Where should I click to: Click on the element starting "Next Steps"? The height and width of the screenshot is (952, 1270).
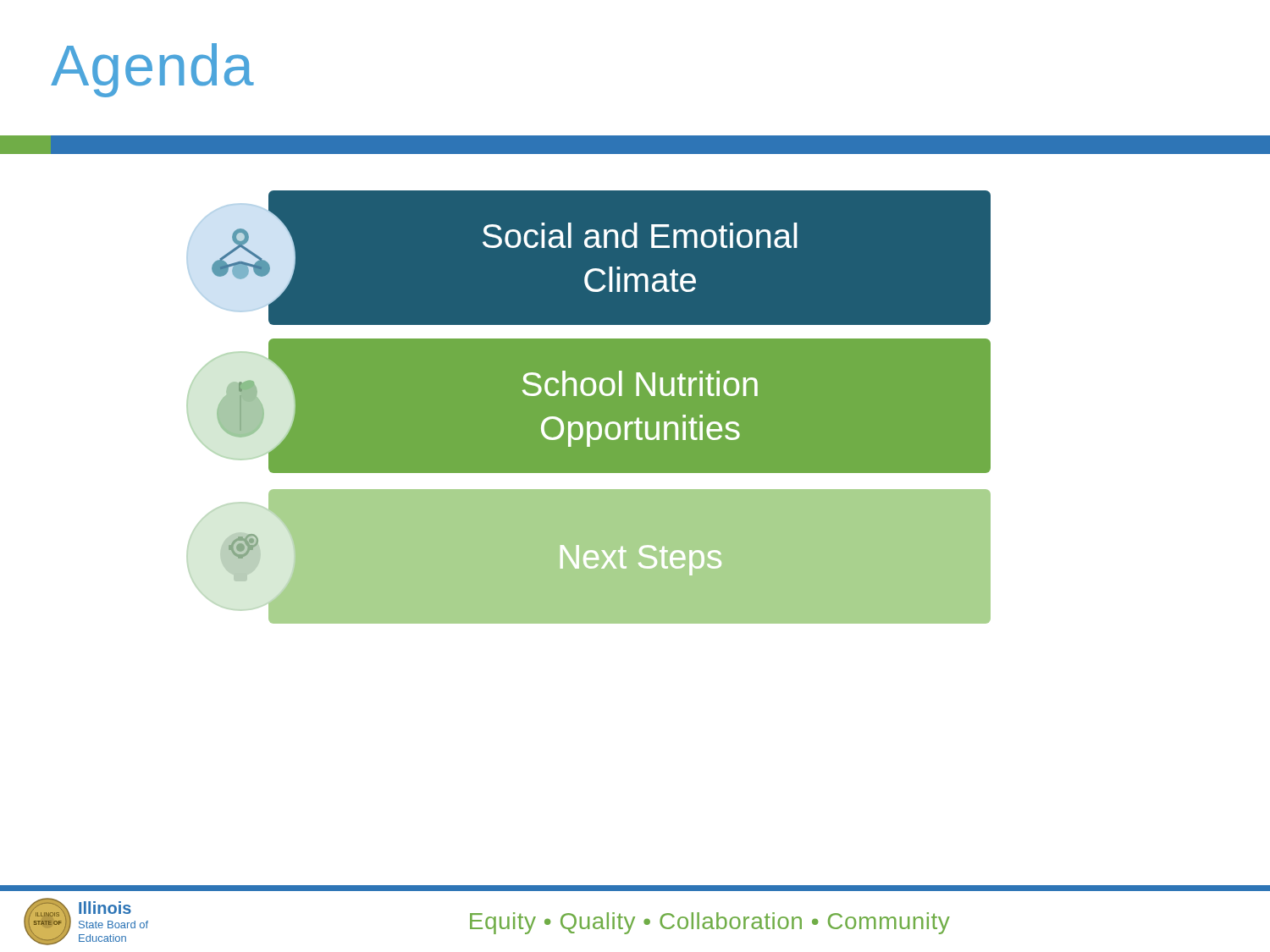point(588,556)
